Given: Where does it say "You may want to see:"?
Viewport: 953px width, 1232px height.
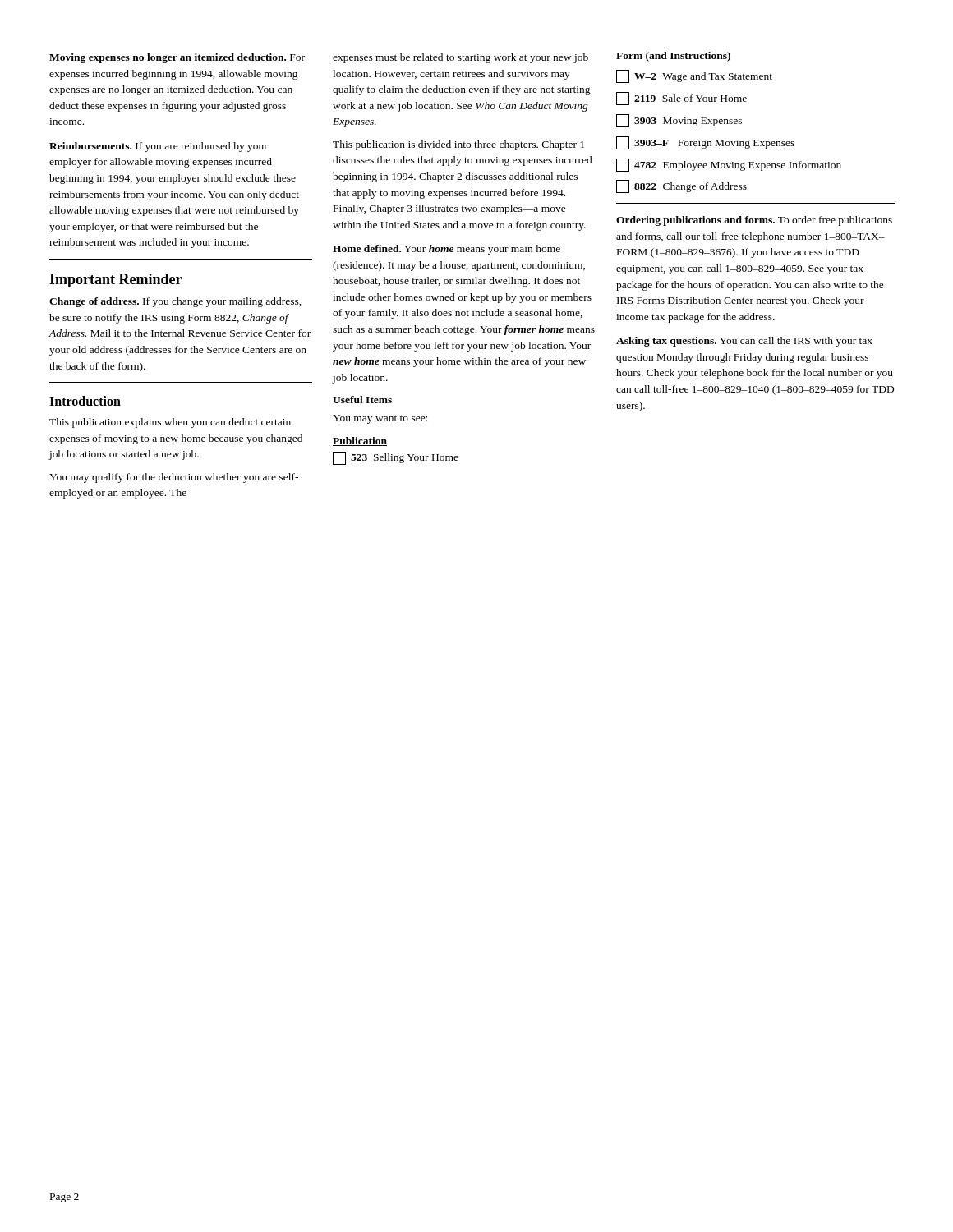Looking at the screenshot, I should [380, 419].
